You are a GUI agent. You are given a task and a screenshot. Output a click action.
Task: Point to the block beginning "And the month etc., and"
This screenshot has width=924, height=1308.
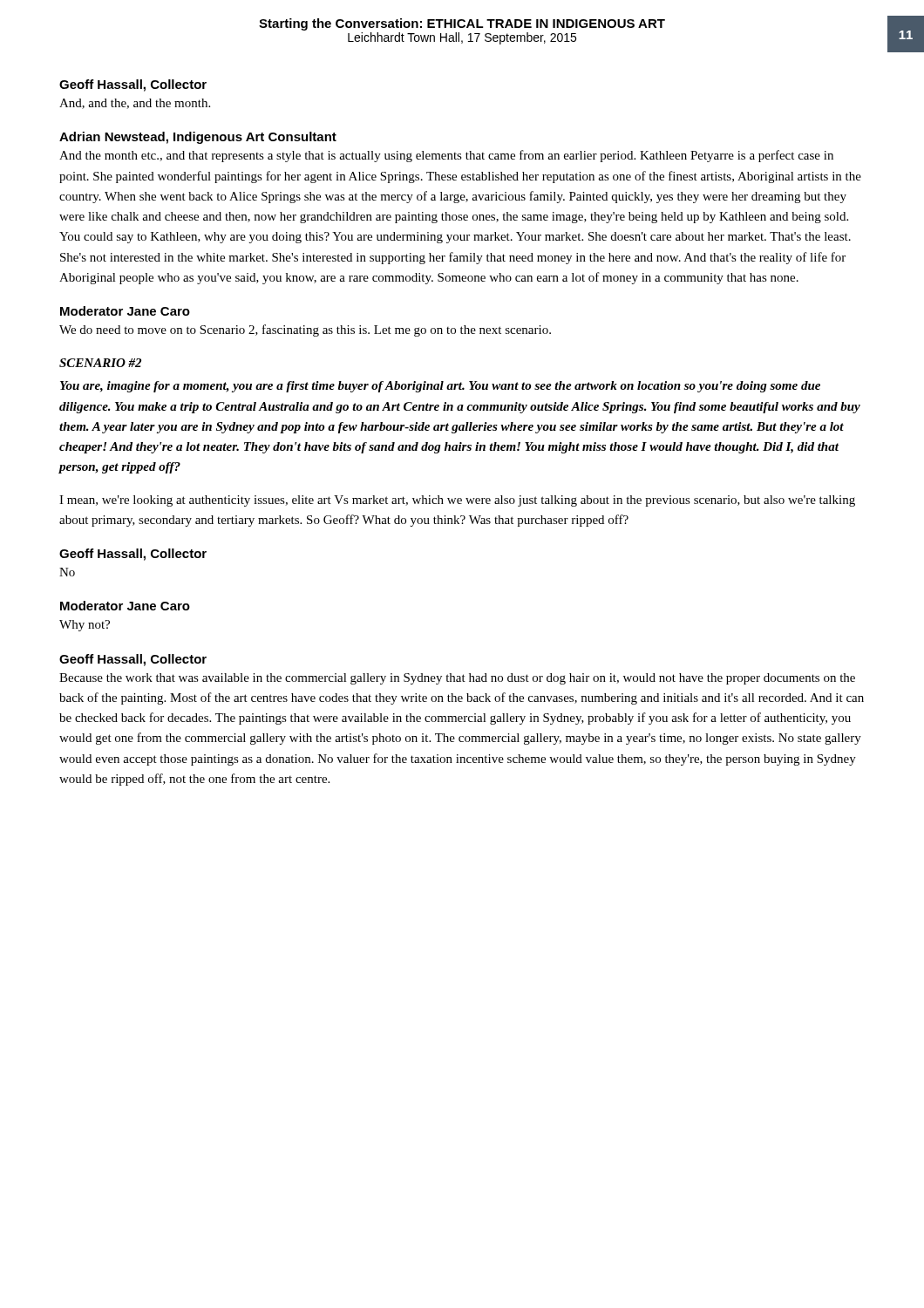coord(460,216)
